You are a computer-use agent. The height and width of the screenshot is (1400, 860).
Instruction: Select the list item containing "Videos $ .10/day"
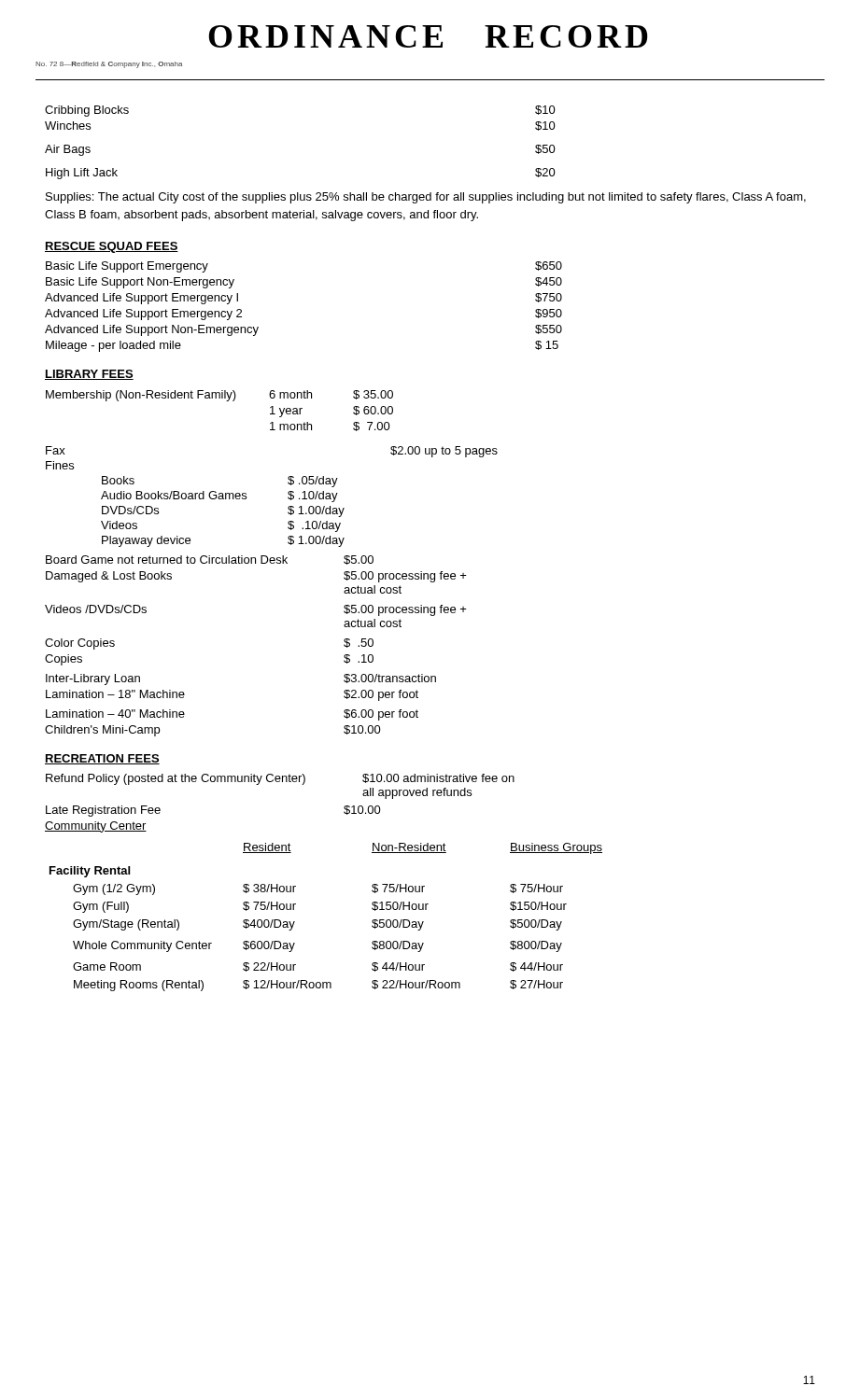121,526
